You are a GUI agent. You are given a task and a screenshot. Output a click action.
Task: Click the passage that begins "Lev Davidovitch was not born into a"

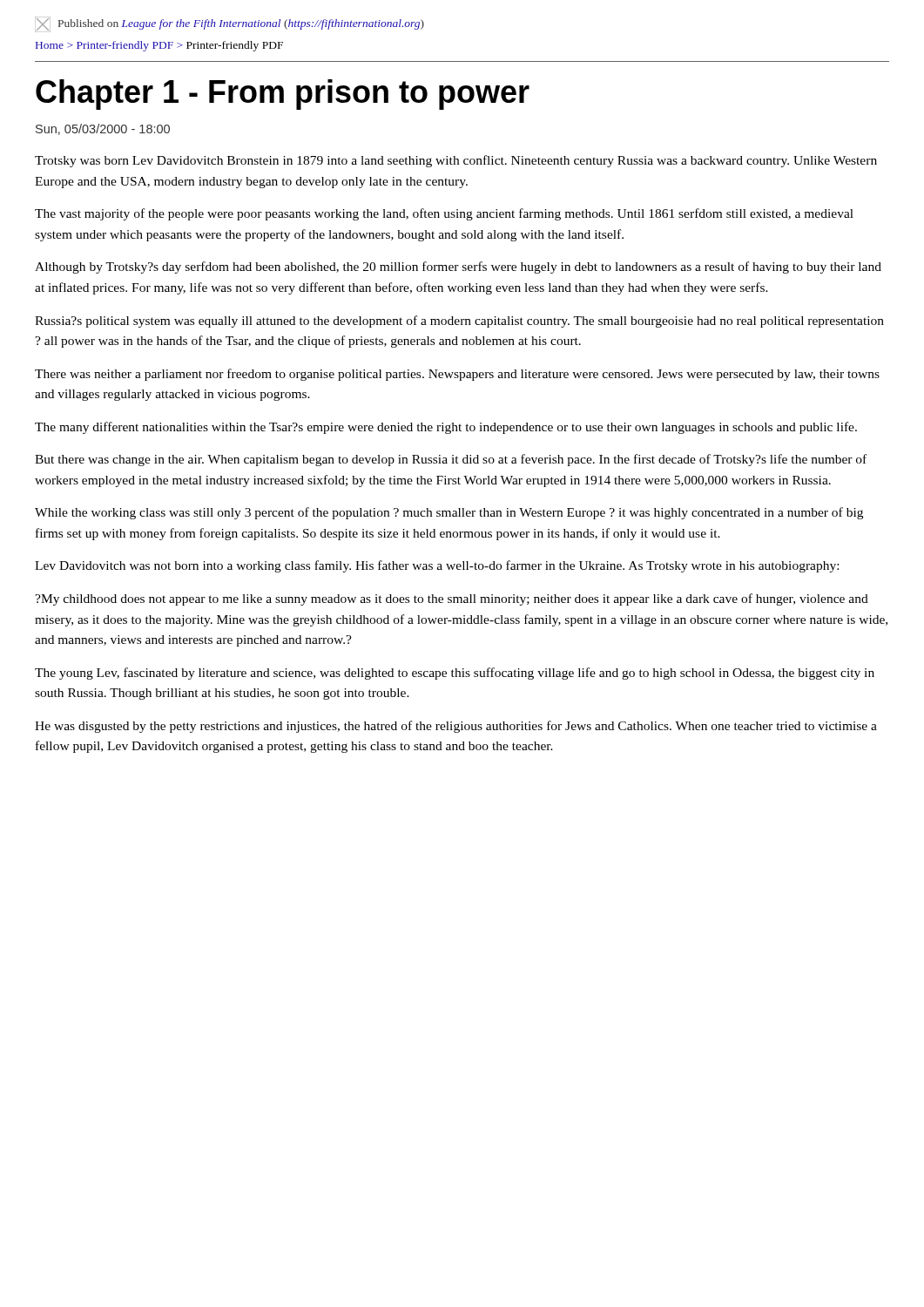click(437, 565)
